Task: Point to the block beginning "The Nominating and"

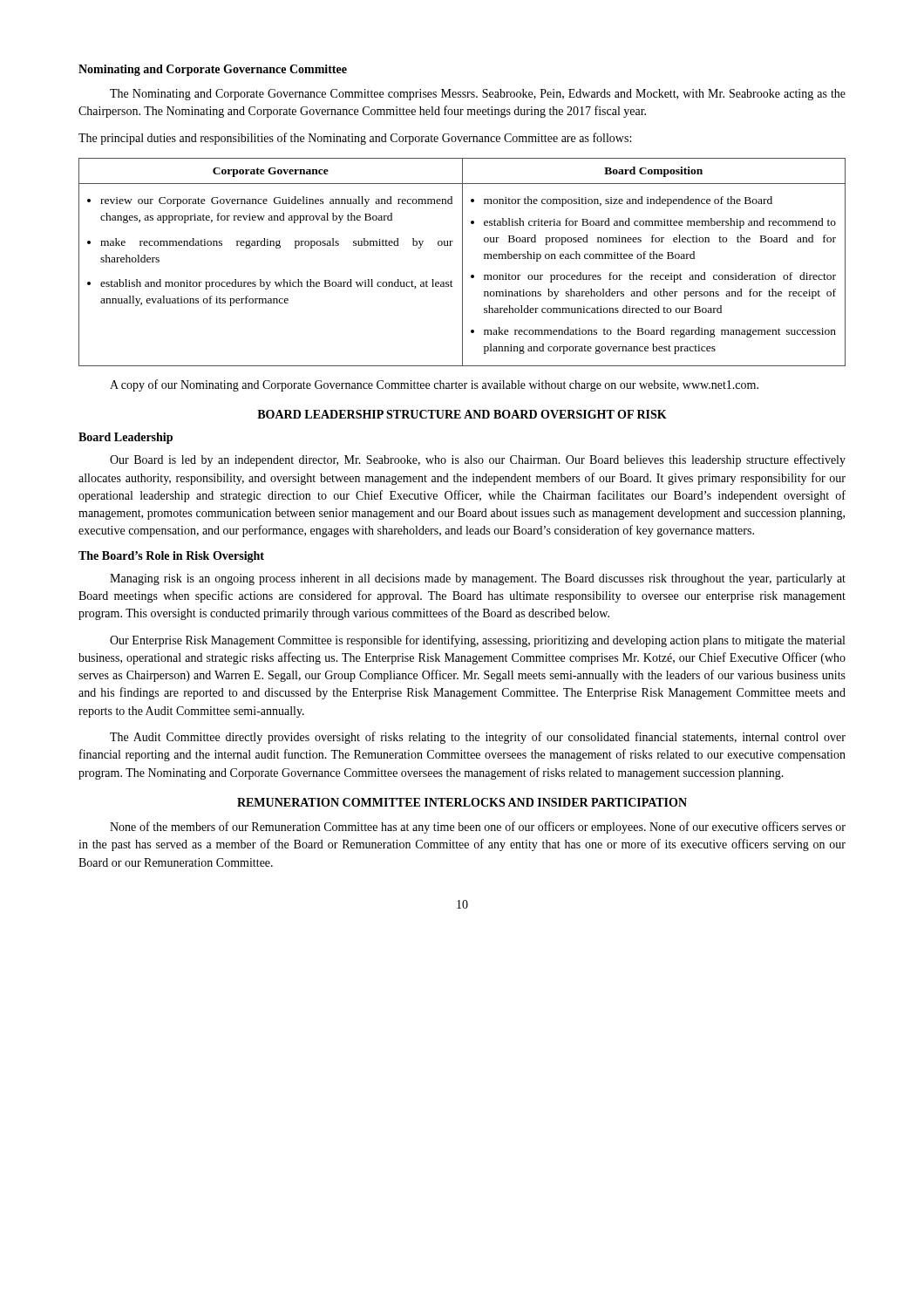Action: [462, 103]
